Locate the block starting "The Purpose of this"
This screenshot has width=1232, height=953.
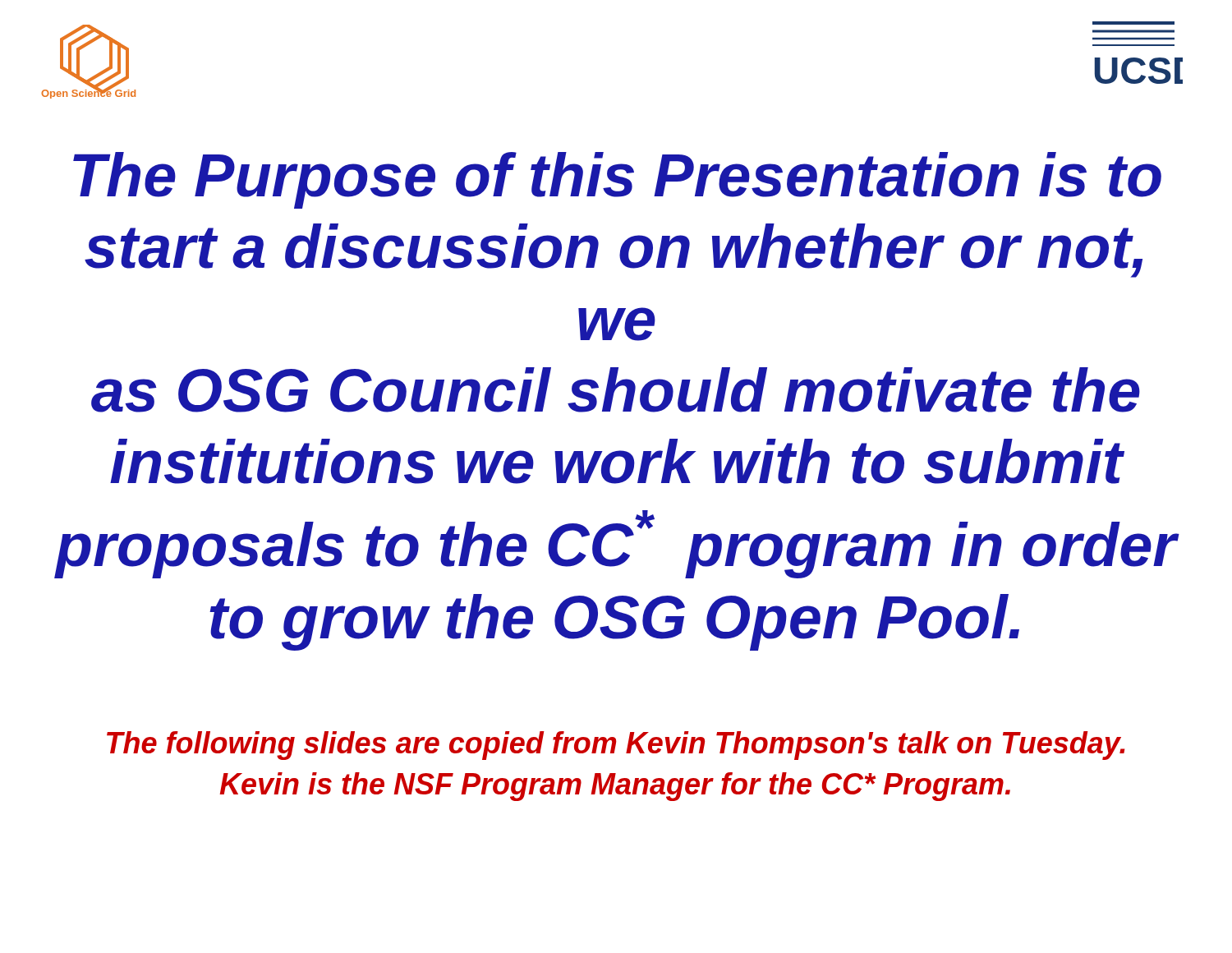click(x=616, y=396)
